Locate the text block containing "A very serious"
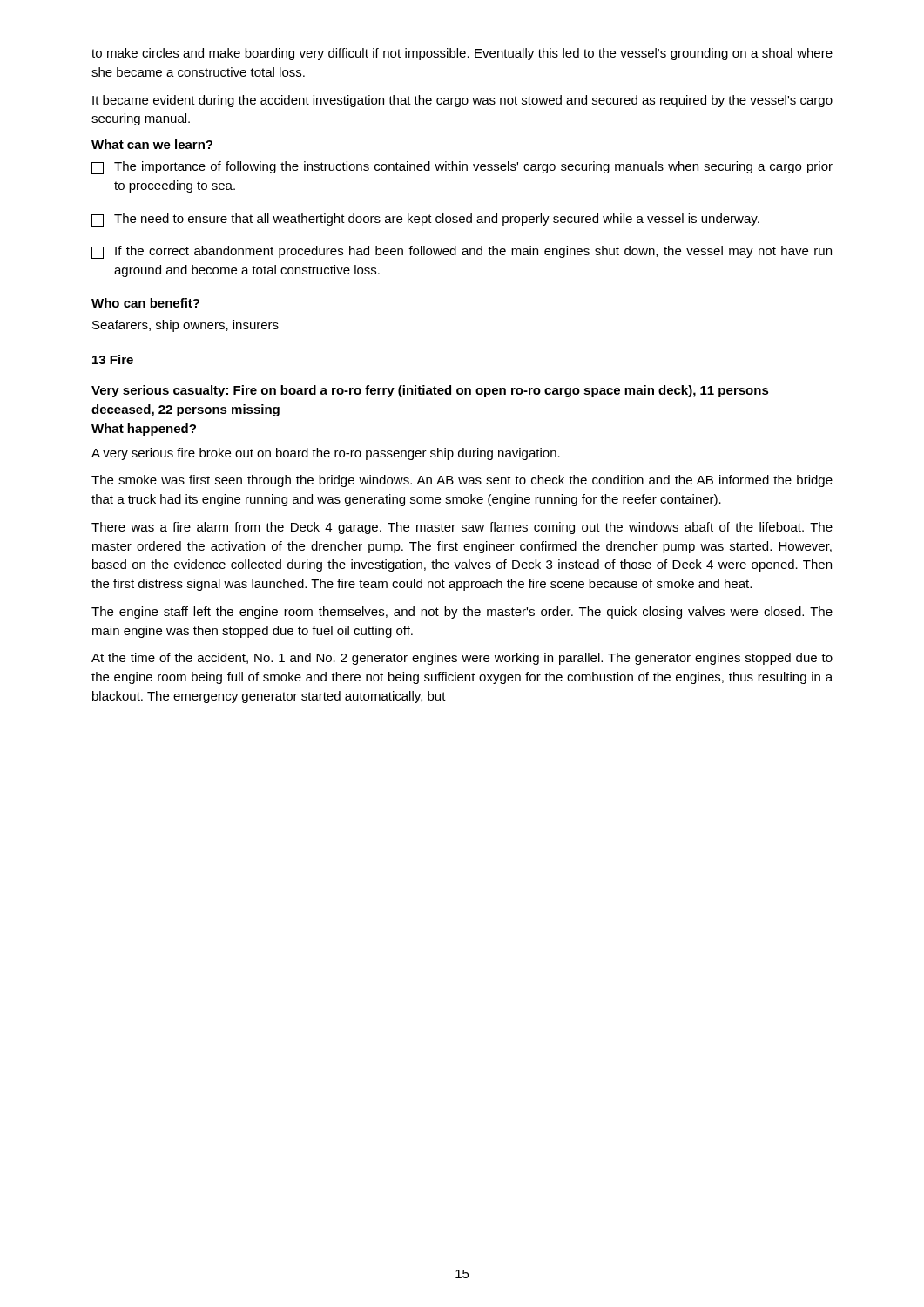924x1307 pixels. [462, 453]
